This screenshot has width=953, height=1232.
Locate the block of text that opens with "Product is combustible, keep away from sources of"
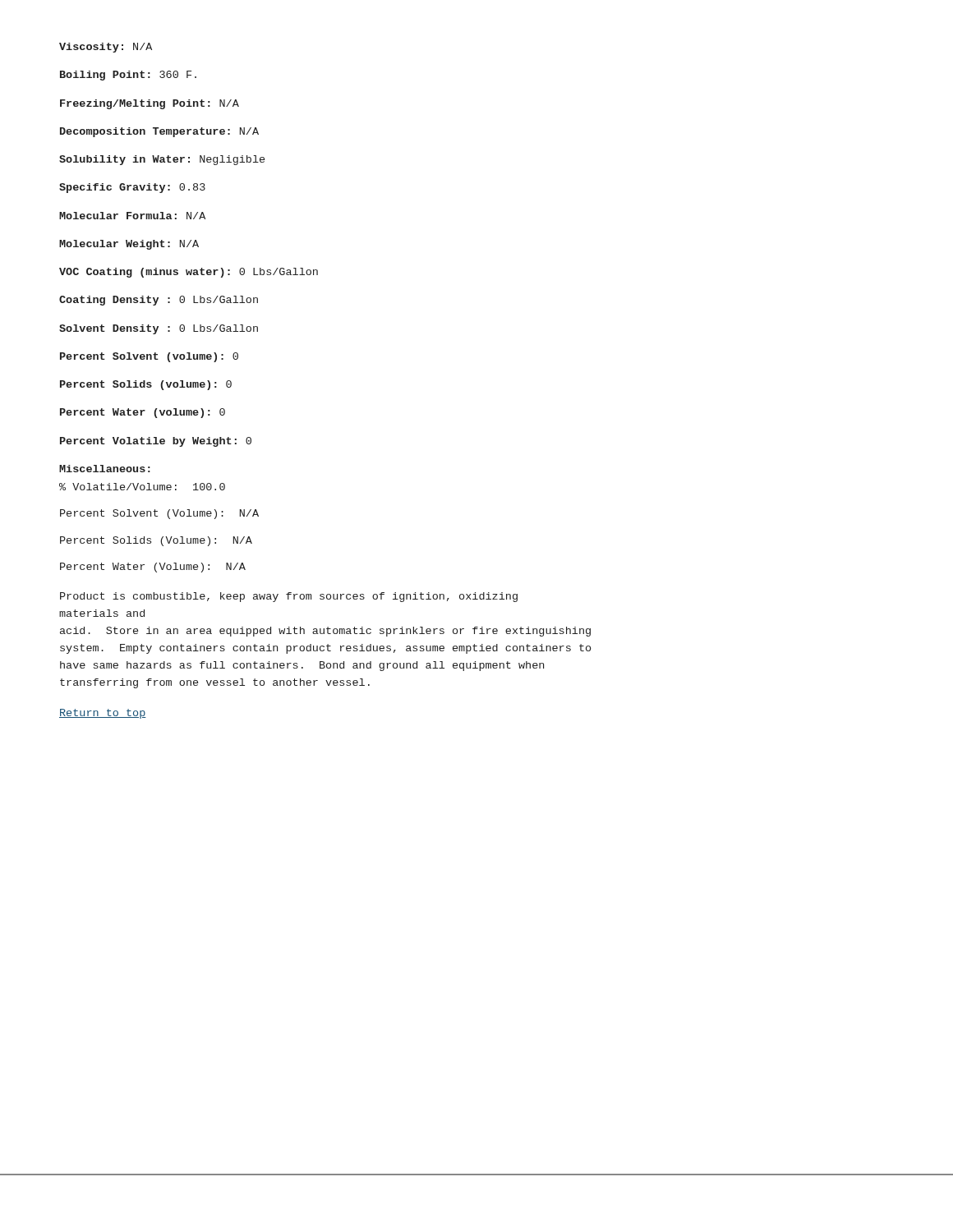click(x=325, y=640)
